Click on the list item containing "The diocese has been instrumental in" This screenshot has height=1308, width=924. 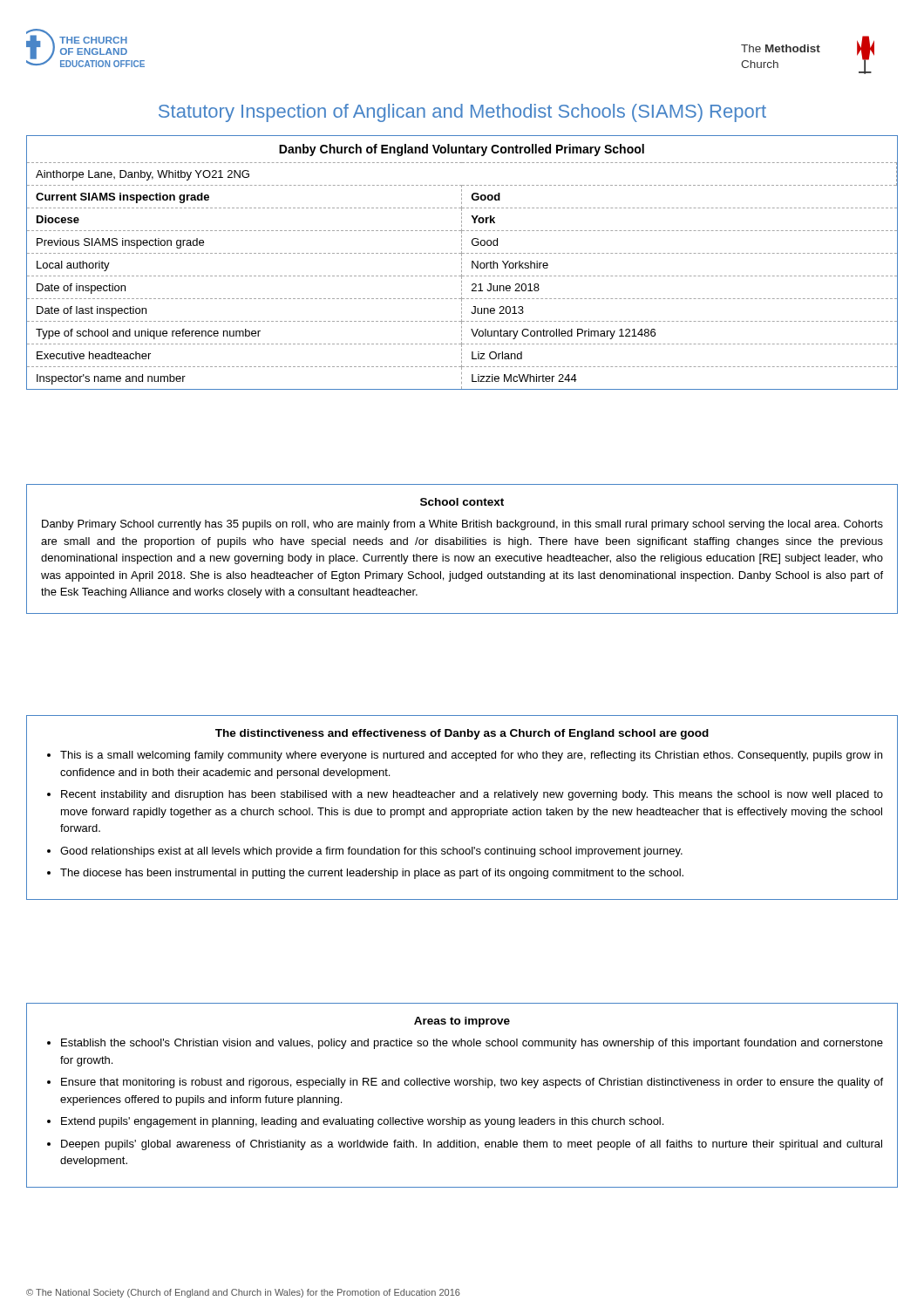(372, 872)
